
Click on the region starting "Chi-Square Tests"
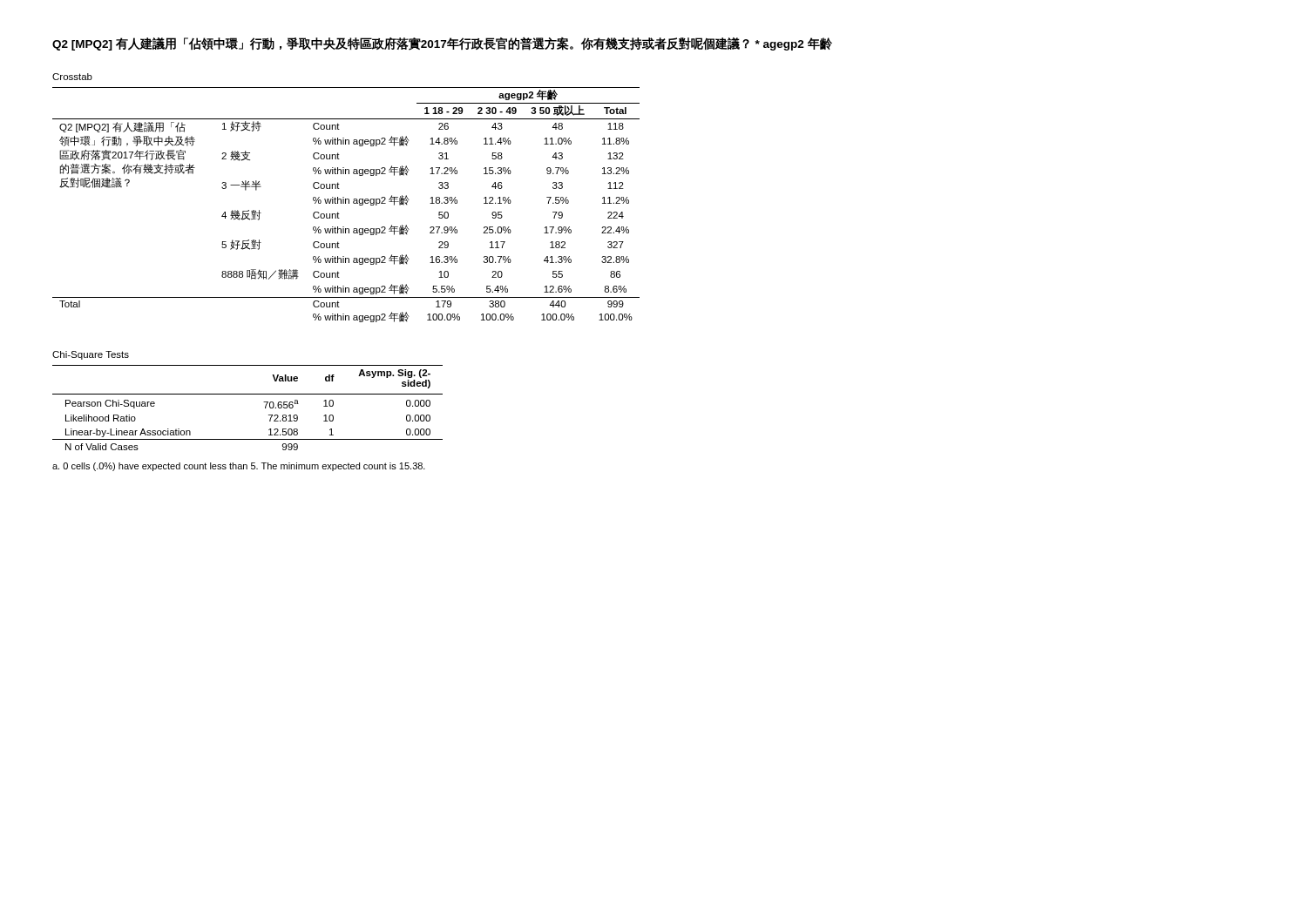coord(91,354)
